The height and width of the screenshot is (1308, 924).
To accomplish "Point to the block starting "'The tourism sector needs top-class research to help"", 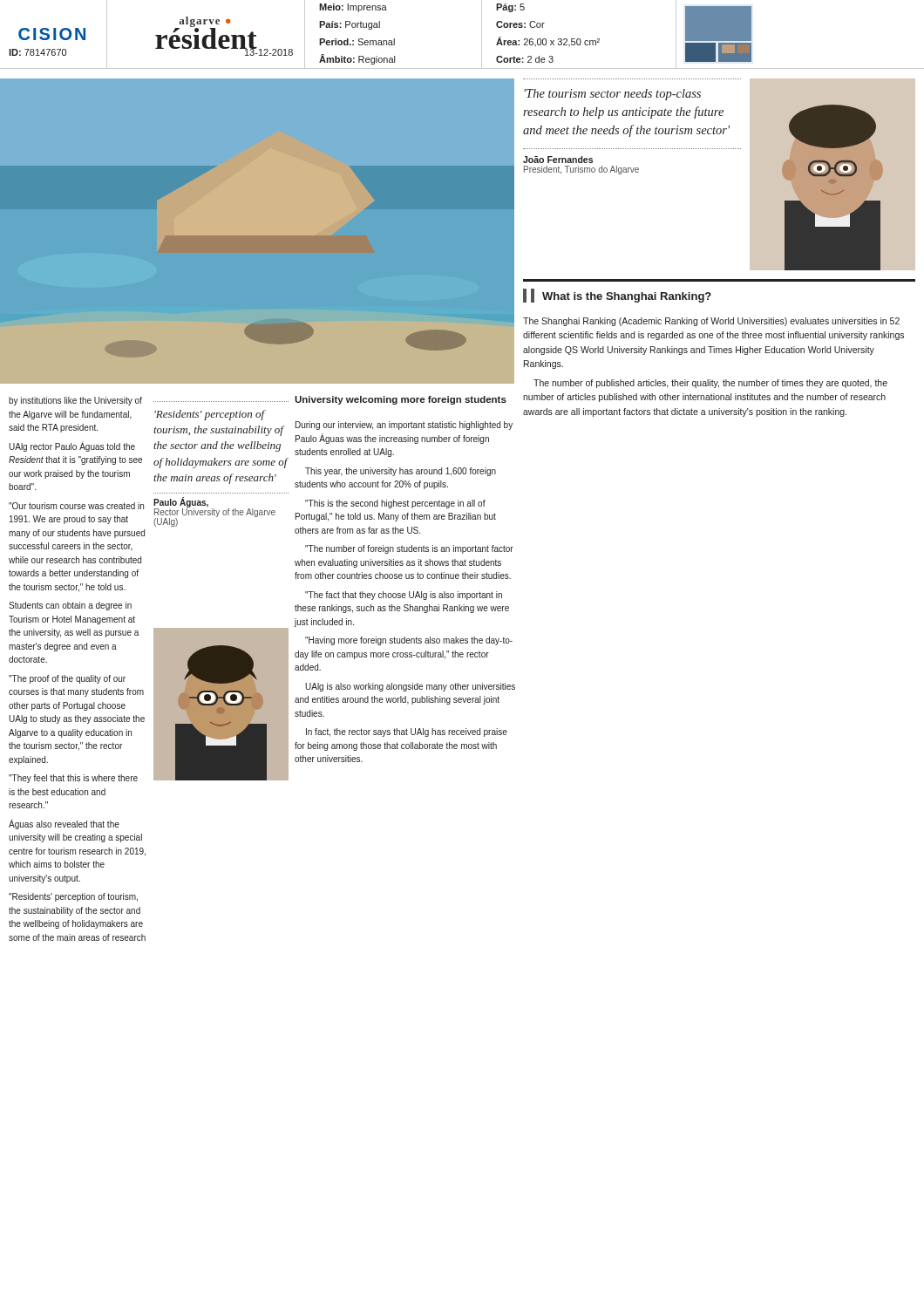I will pyautogui.click(x=632, y=126).
